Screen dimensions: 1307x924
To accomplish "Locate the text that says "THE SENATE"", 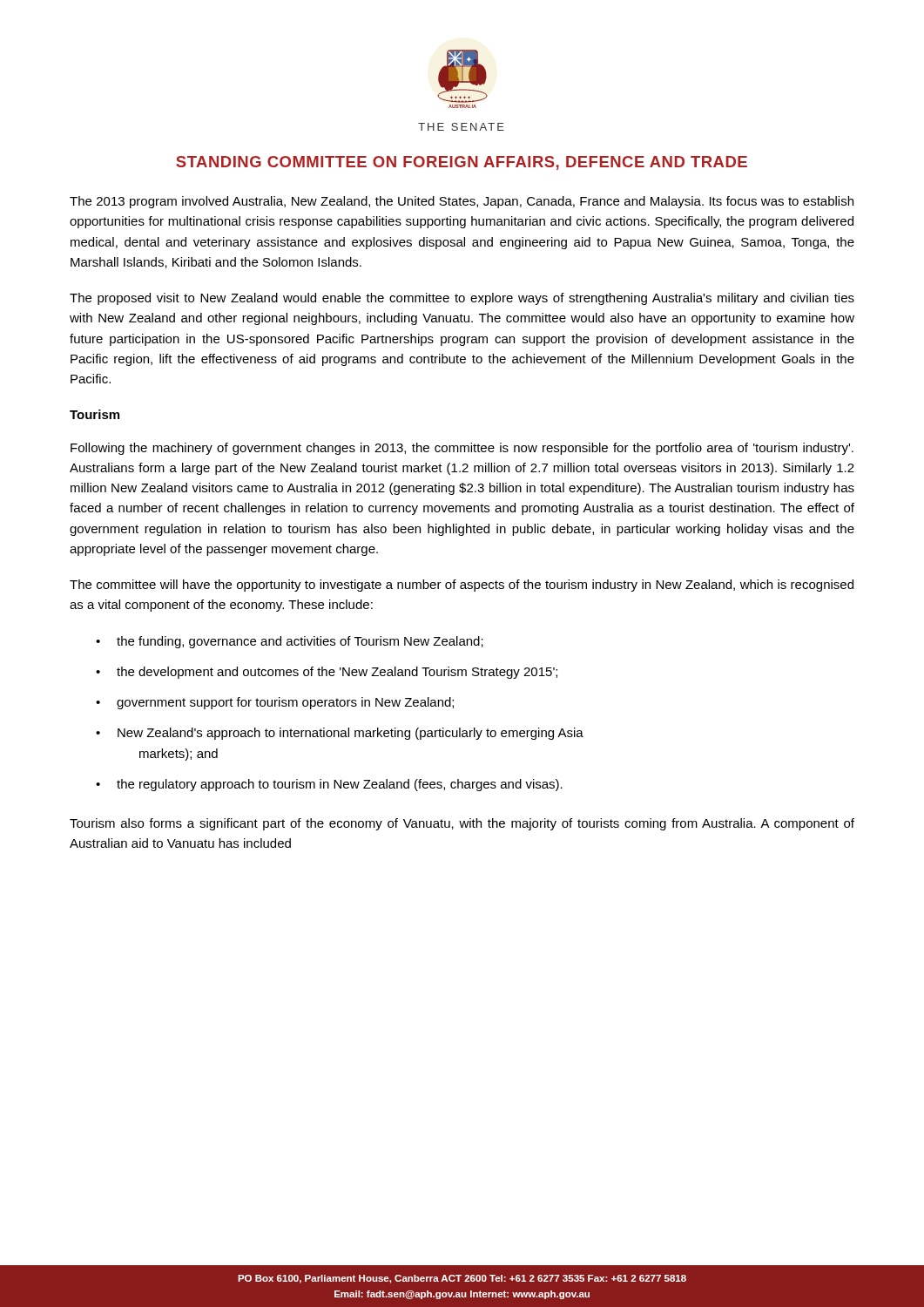I will [462, 127].
